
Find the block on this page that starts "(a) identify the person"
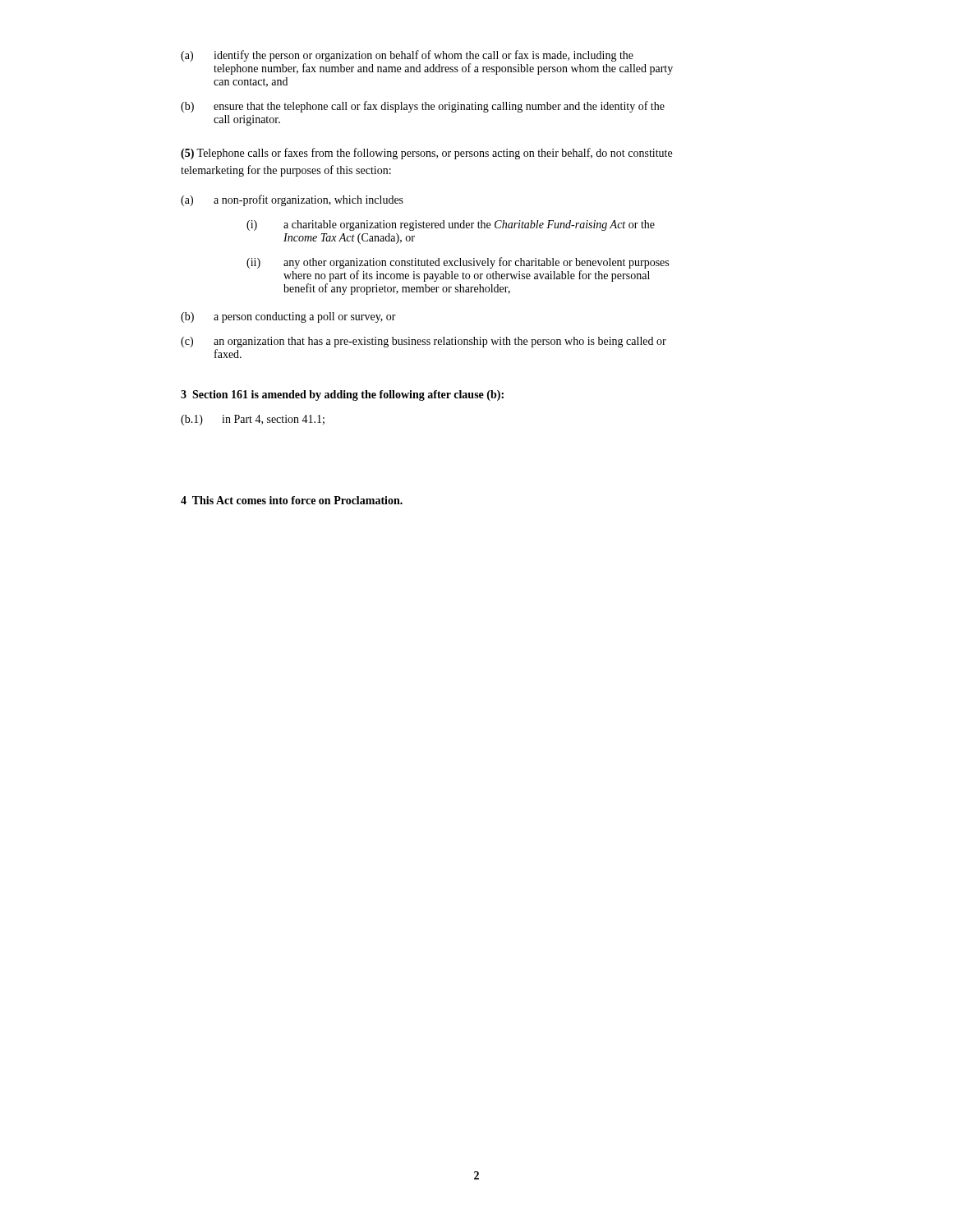427,69
